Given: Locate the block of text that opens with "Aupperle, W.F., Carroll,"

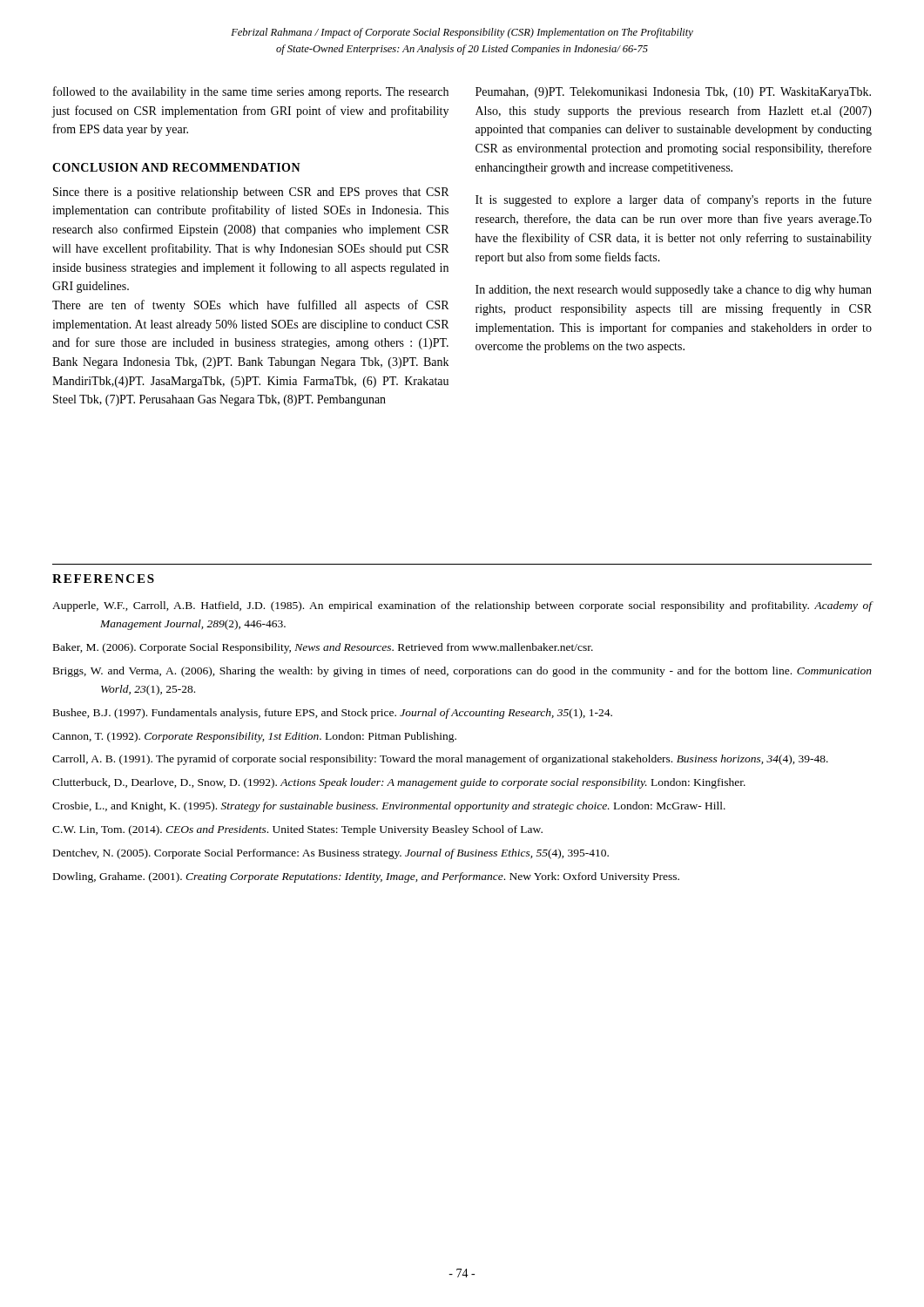Looking at the screenshot, I should pyautogui.click(x=486, y=614).
